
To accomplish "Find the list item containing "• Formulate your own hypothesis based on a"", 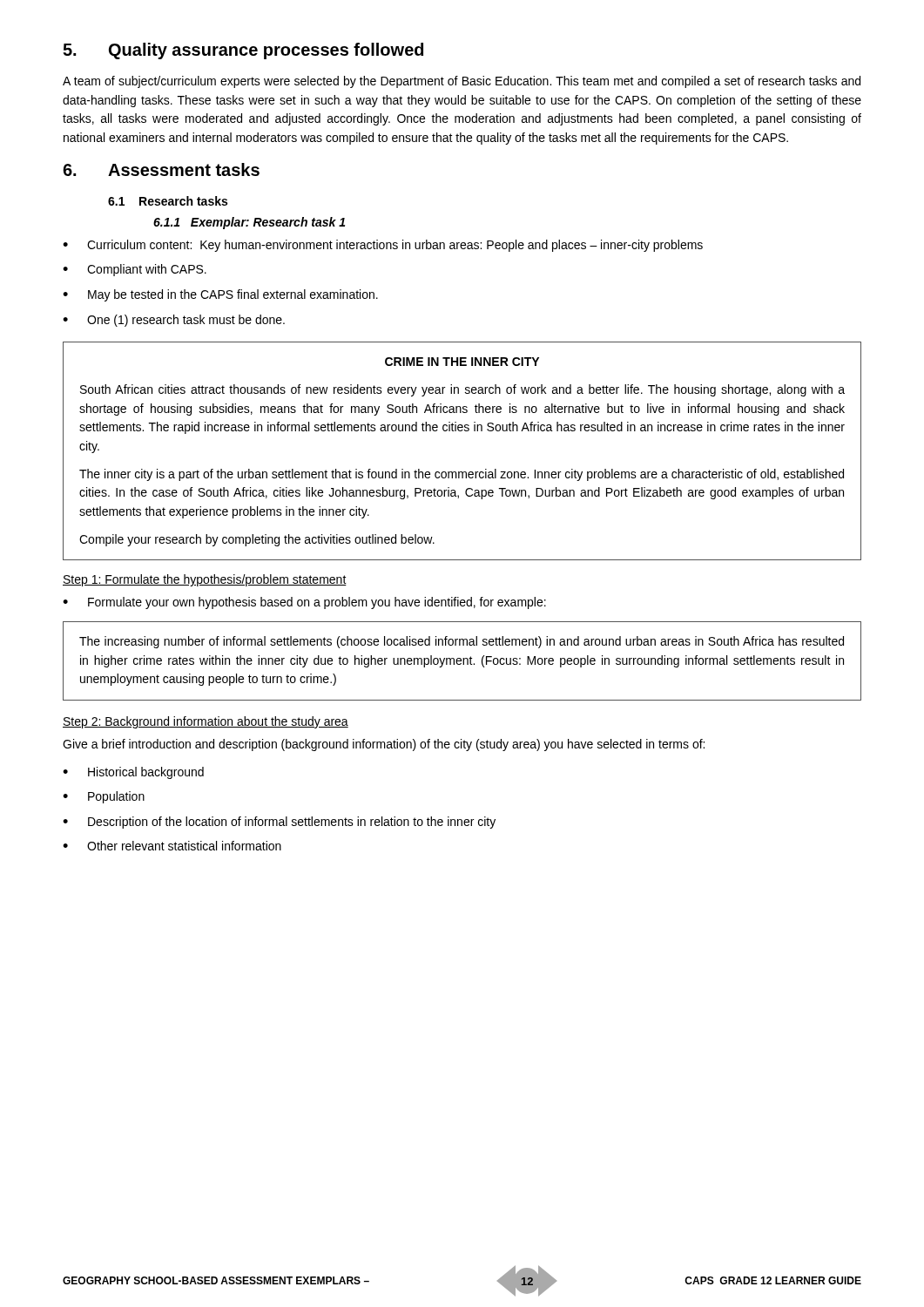I will 305,603.
